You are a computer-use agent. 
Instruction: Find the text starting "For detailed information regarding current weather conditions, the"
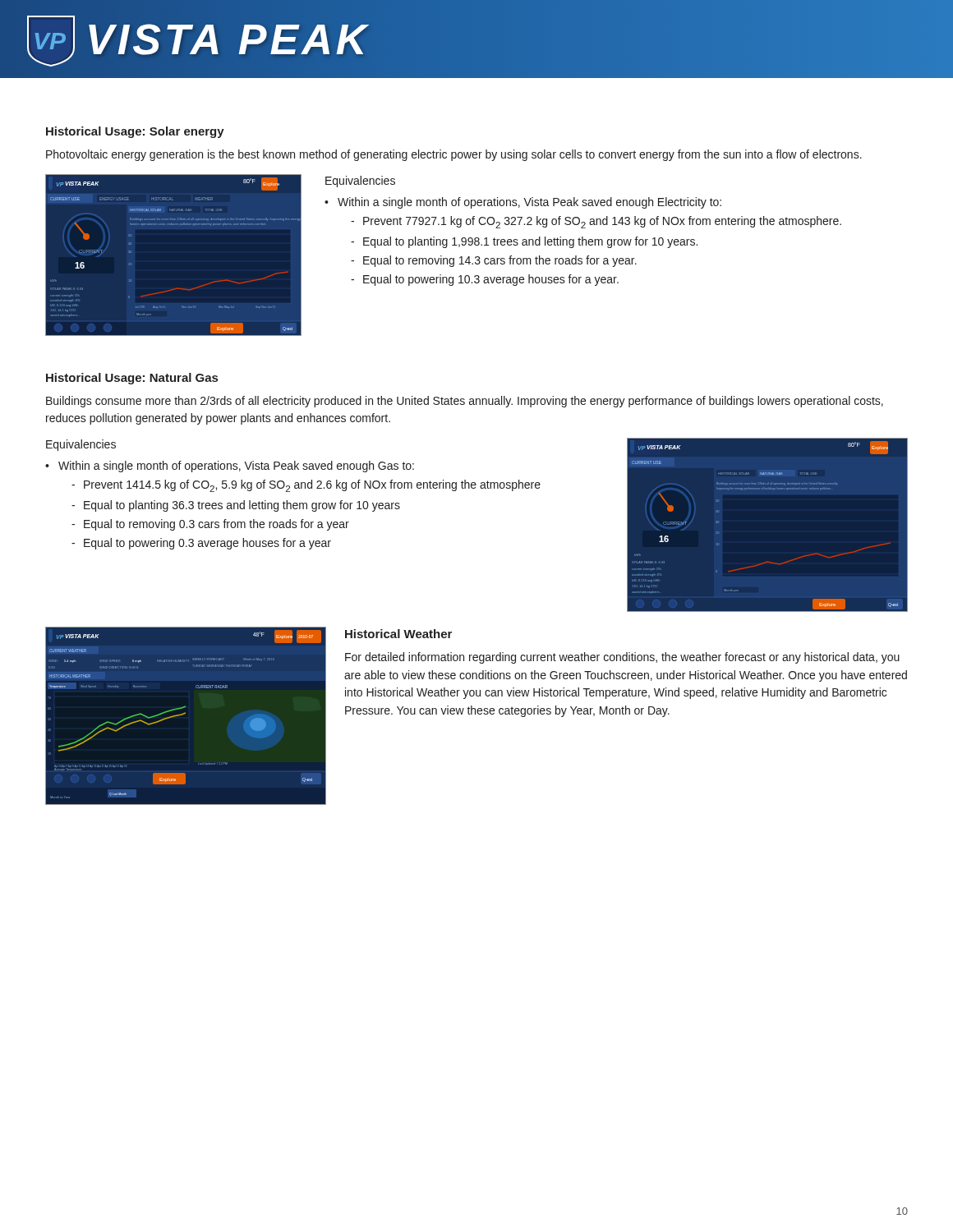click(x=626, y=684)
